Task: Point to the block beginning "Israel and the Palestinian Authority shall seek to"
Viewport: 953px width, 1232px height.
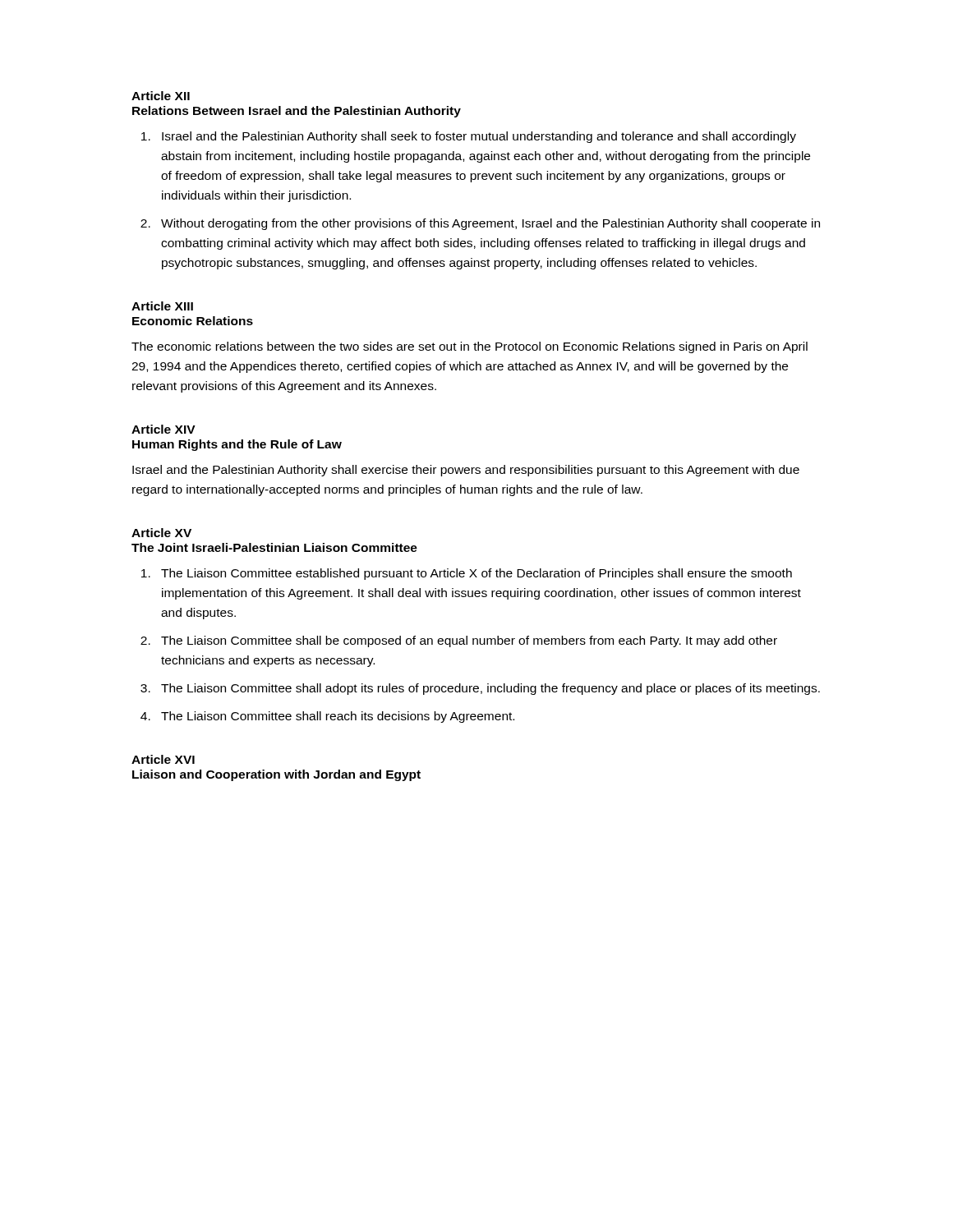Action: click(486, 166)
